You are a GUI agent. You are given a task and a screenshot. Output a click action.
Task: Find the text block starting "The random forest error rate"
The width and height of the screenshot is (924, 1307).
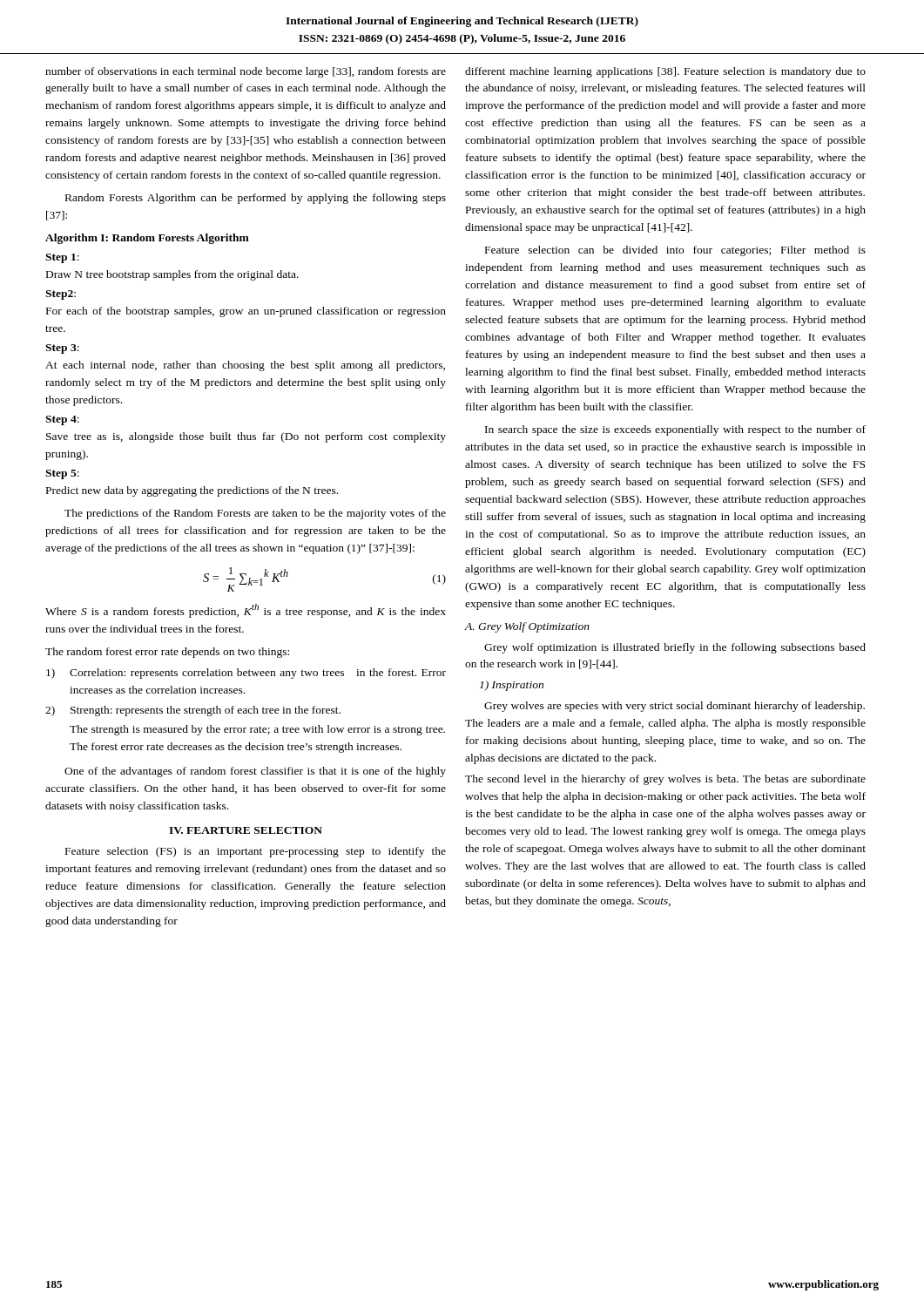pyautogui.click(x=246, y=651)
